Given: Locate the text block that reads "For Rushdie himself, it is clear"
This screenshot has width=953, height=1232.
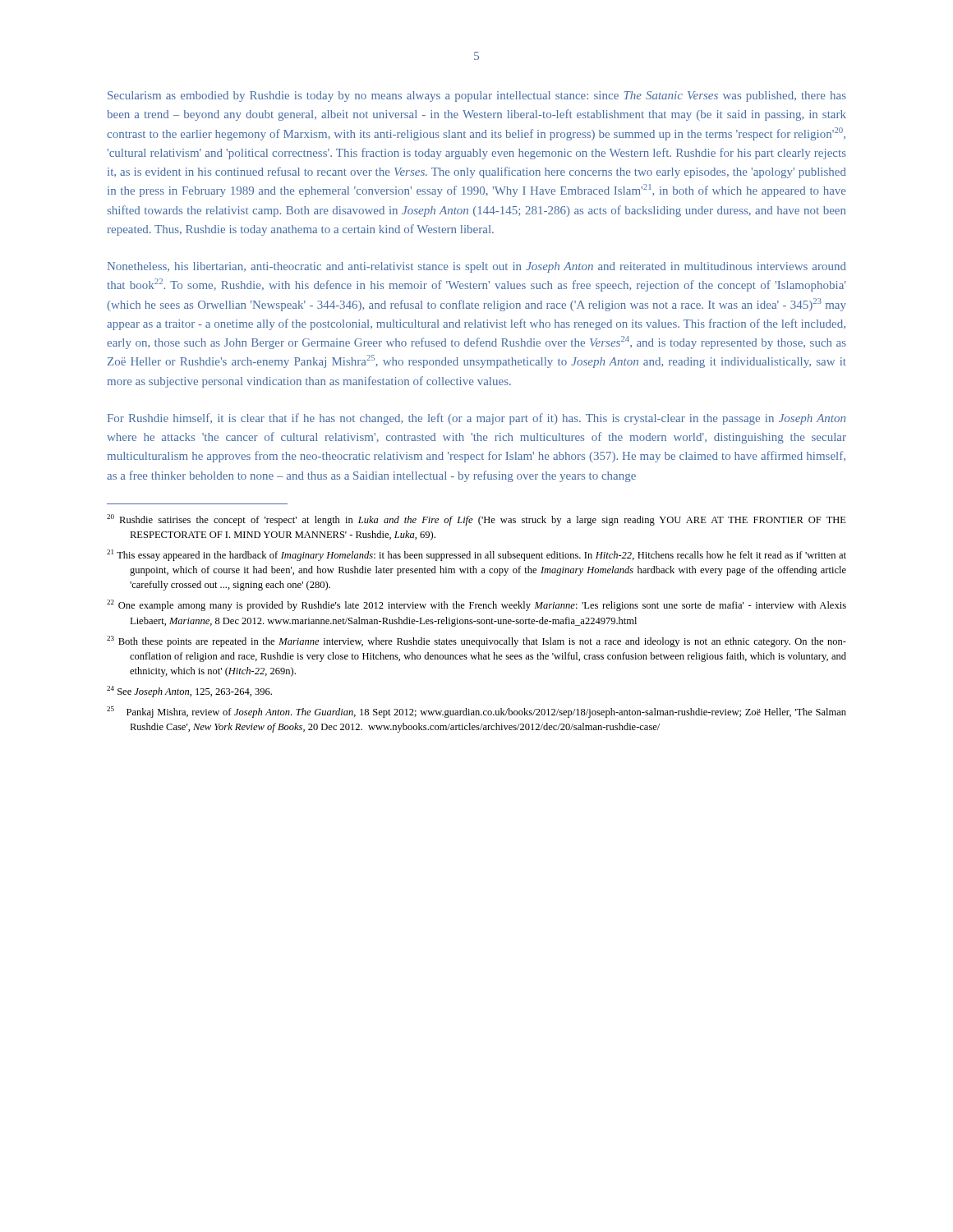Looking at the screenshot, I should (476, 446).
